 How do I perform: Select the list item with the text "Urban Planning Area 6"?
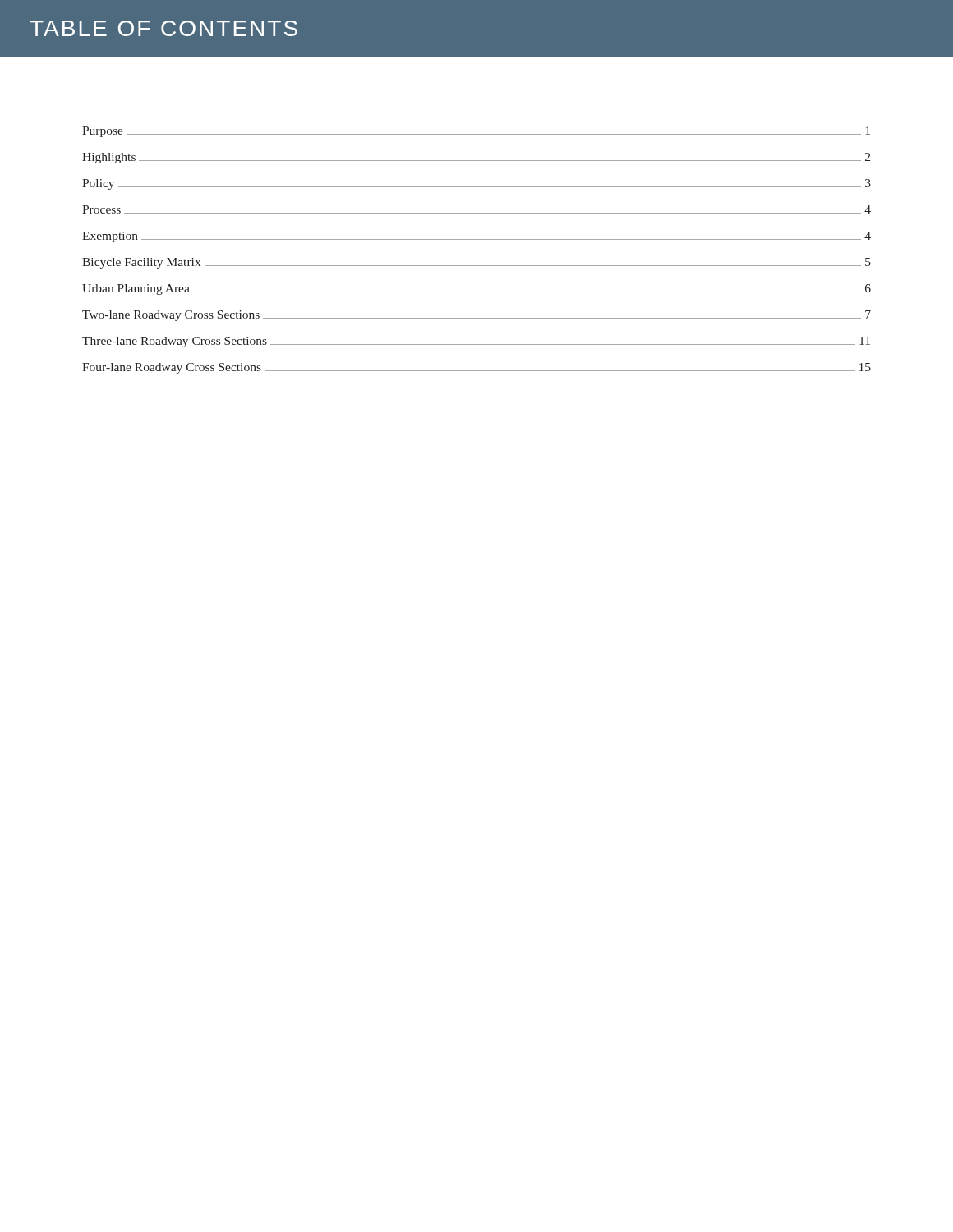(476, 288)
